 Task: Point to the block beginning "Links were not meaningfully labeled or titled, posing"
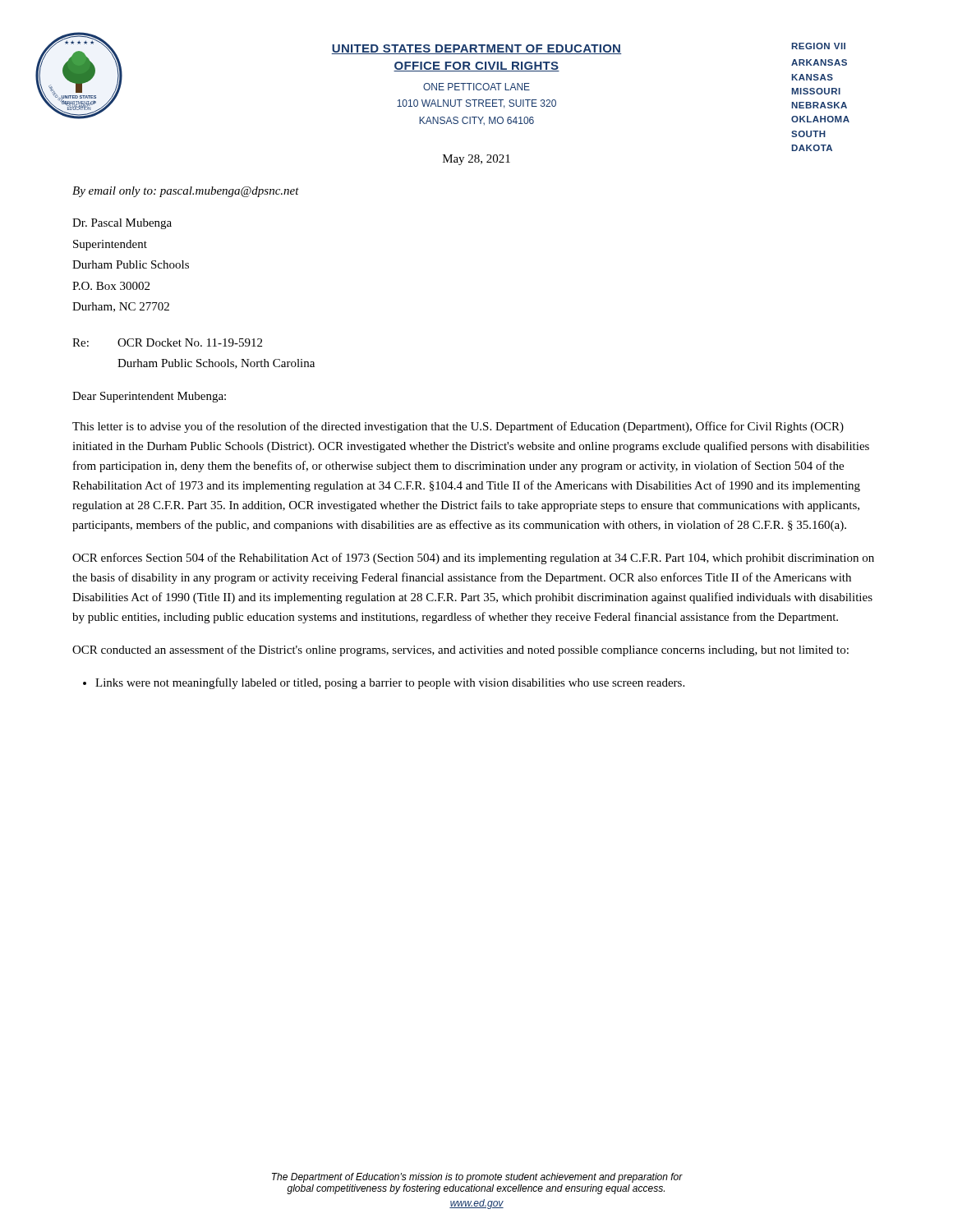(390, 682)
